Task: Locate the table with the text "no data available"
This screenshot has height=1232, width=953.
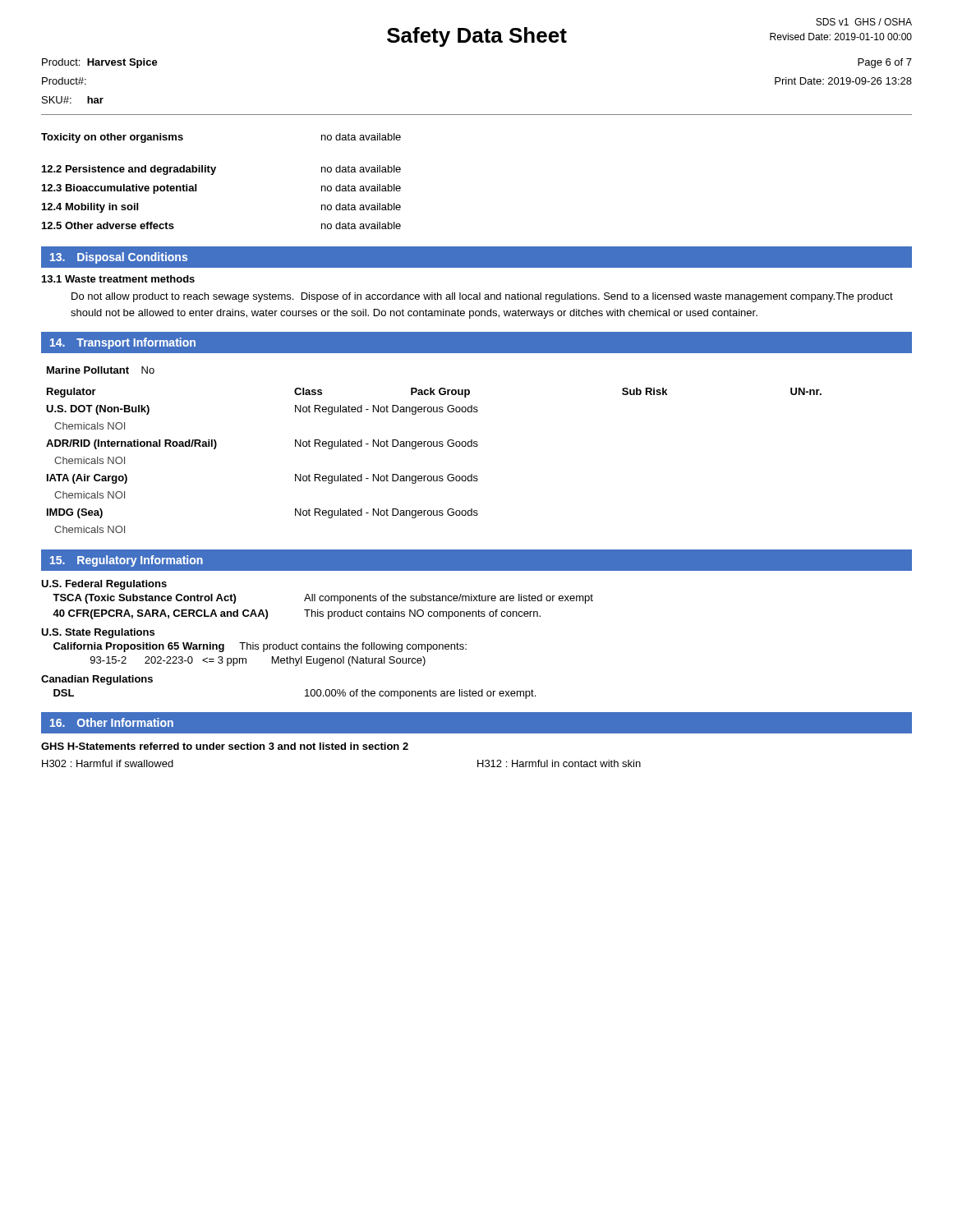Action: point(476,181)
